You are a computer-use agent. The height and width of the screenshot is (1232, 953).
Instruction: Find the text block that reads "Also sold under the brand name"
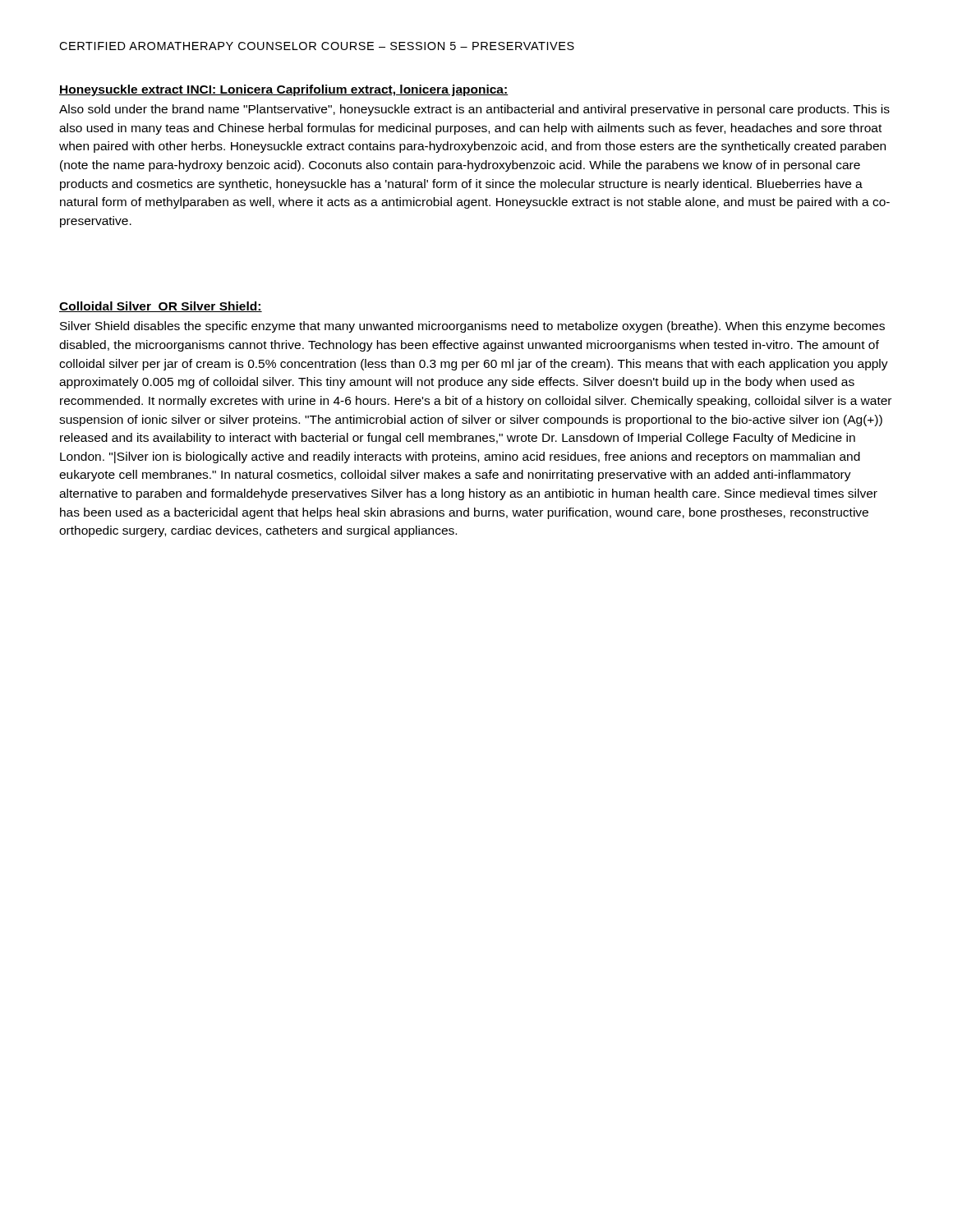pyautogui.click(x=475, y=165)
